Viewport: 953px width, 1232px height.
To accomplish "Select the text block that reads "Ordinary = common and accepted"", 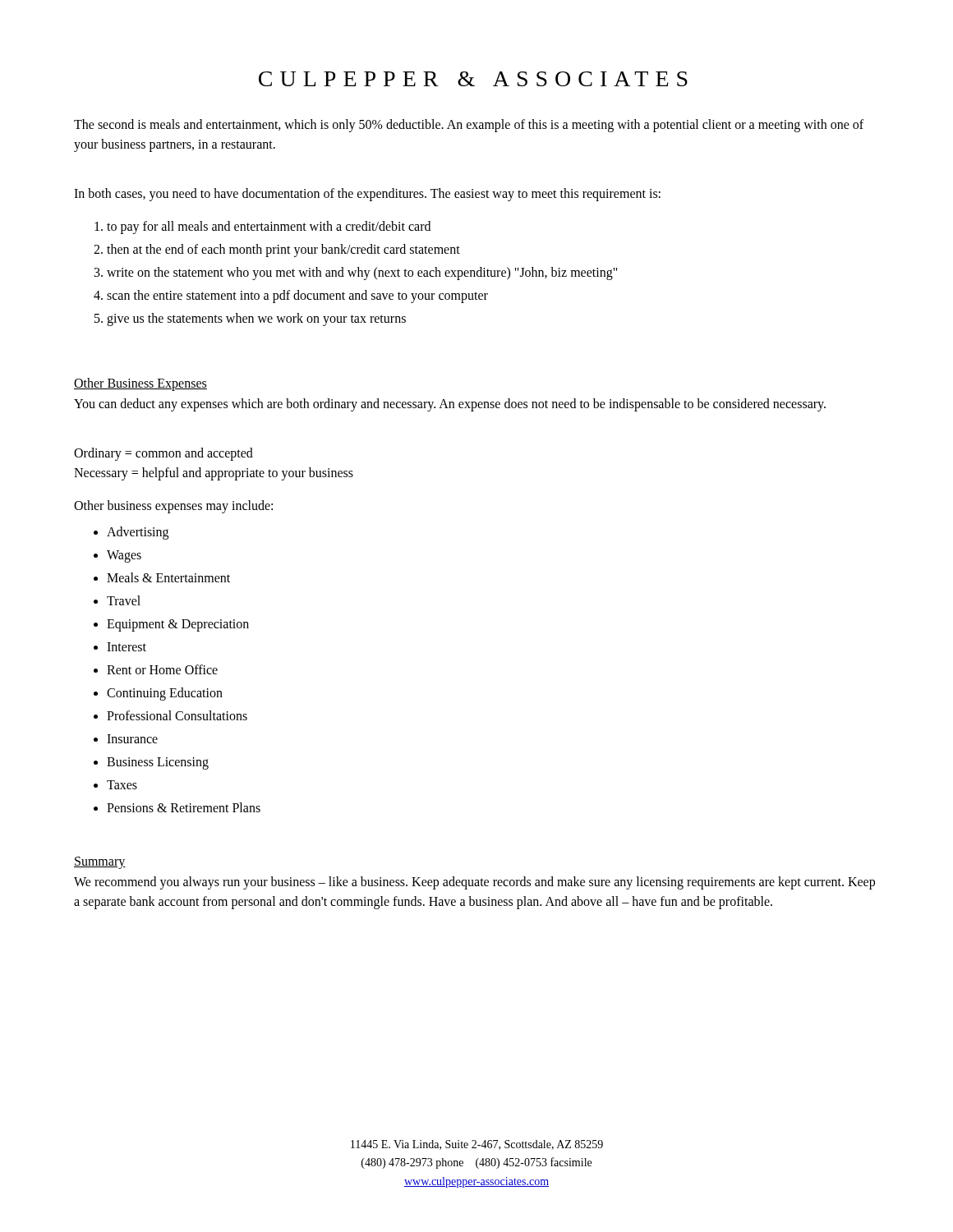I will click(214, 463).
